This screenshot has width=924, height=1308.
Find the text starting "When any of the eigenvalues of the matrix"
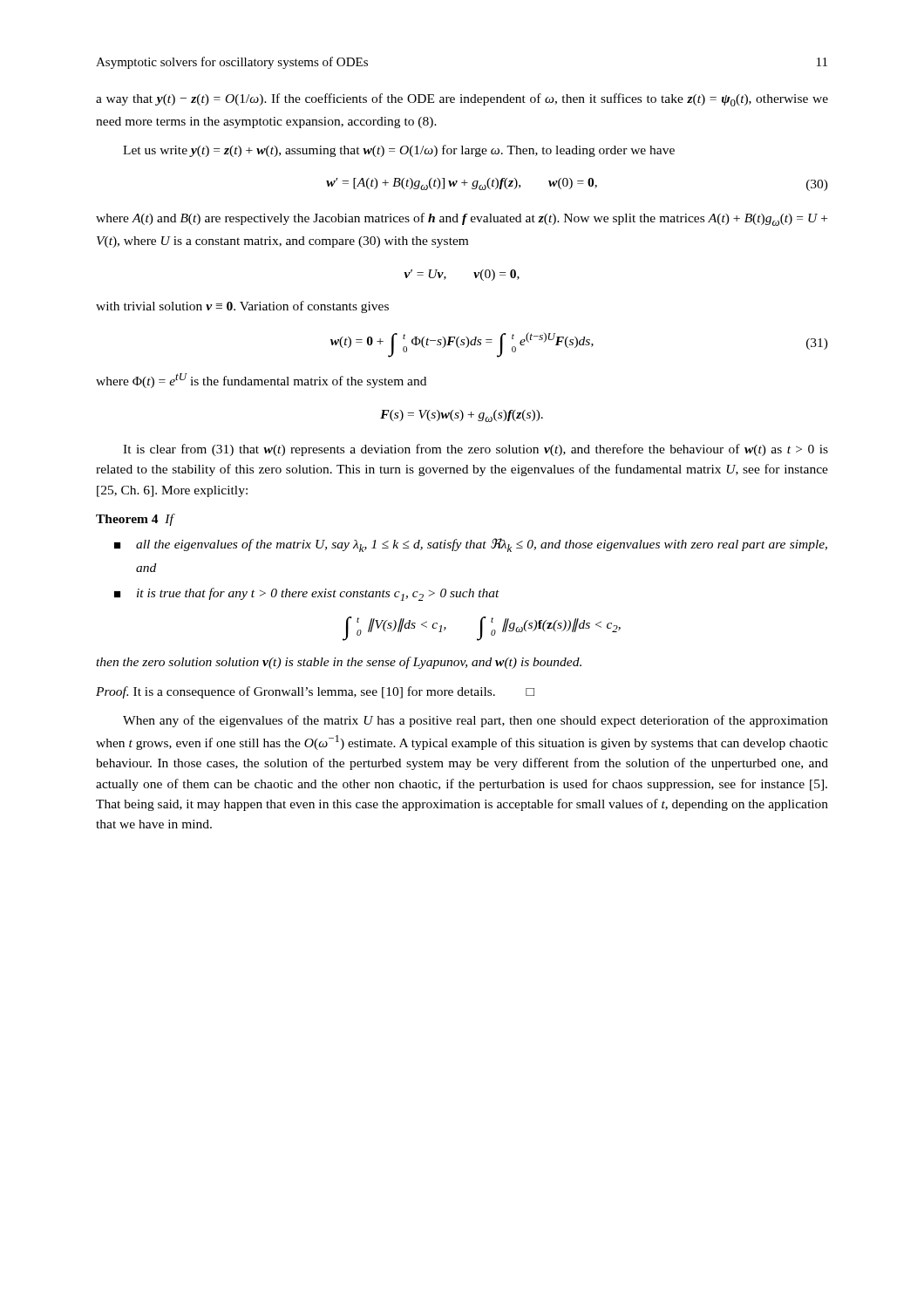[462, 772]
